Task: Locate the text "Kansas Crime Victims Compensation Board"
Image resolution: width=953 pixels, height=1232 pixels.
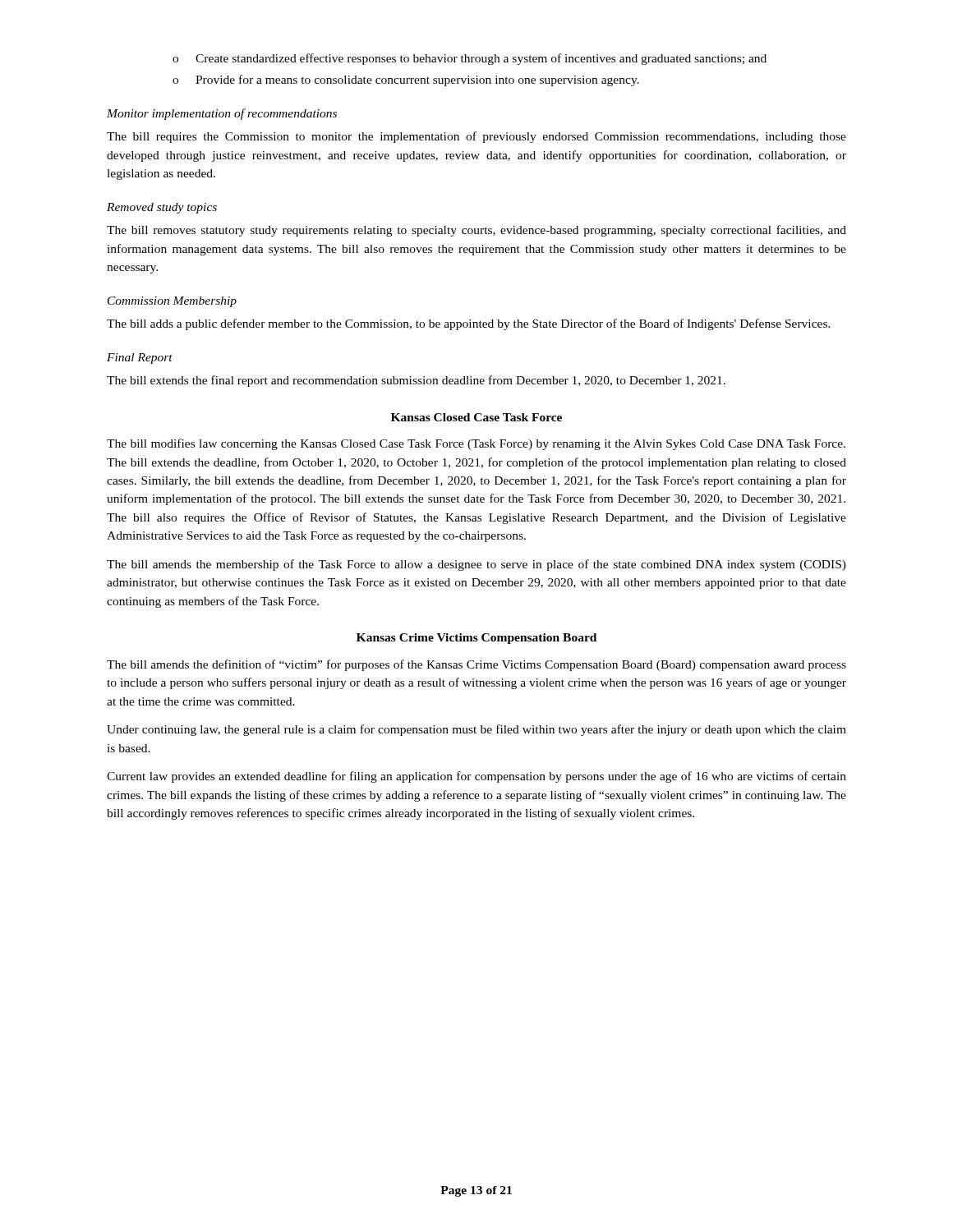Action: [476, 638]
